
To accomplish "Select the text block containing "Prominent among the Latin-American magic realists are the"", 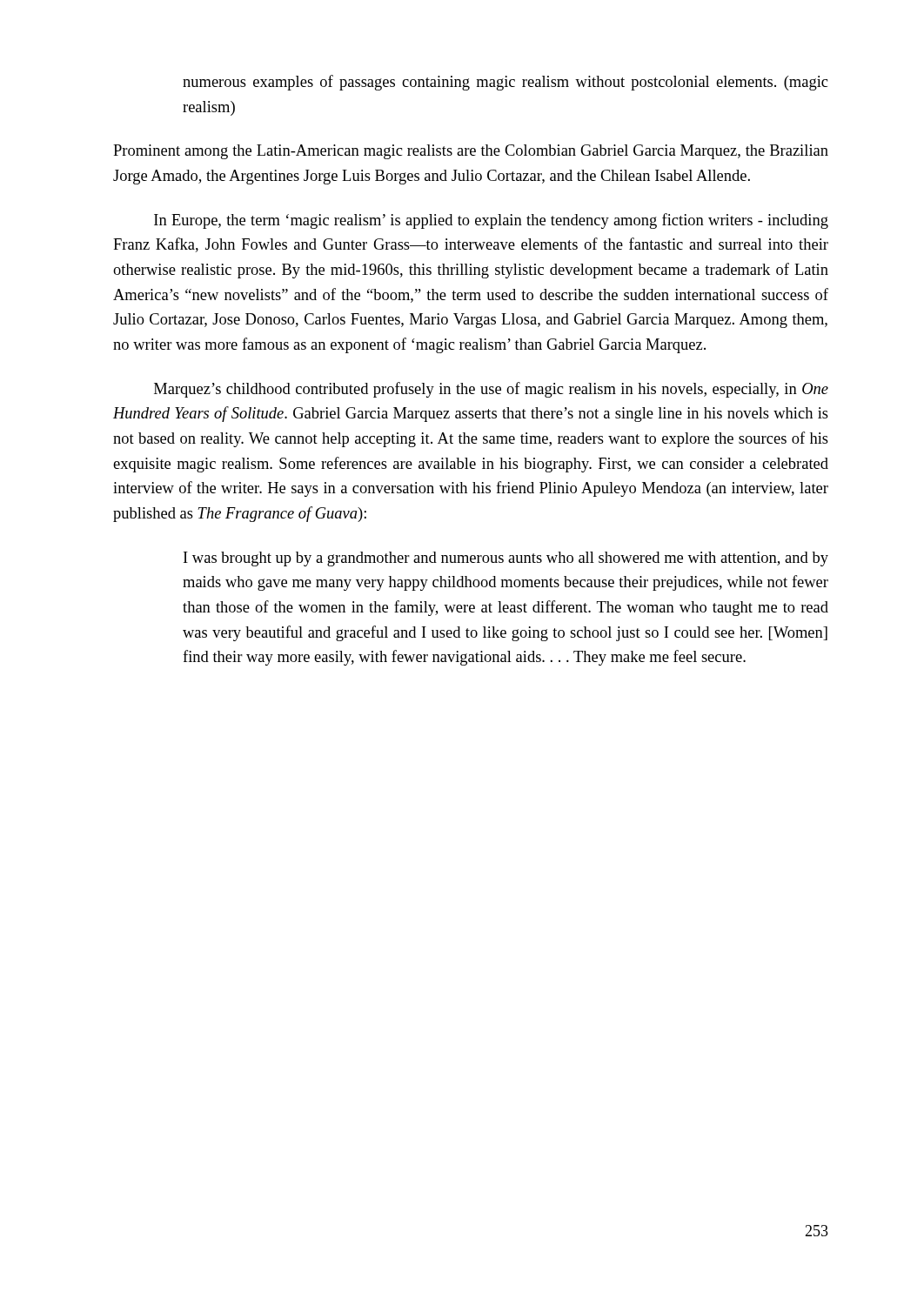I will pos(471,164).
